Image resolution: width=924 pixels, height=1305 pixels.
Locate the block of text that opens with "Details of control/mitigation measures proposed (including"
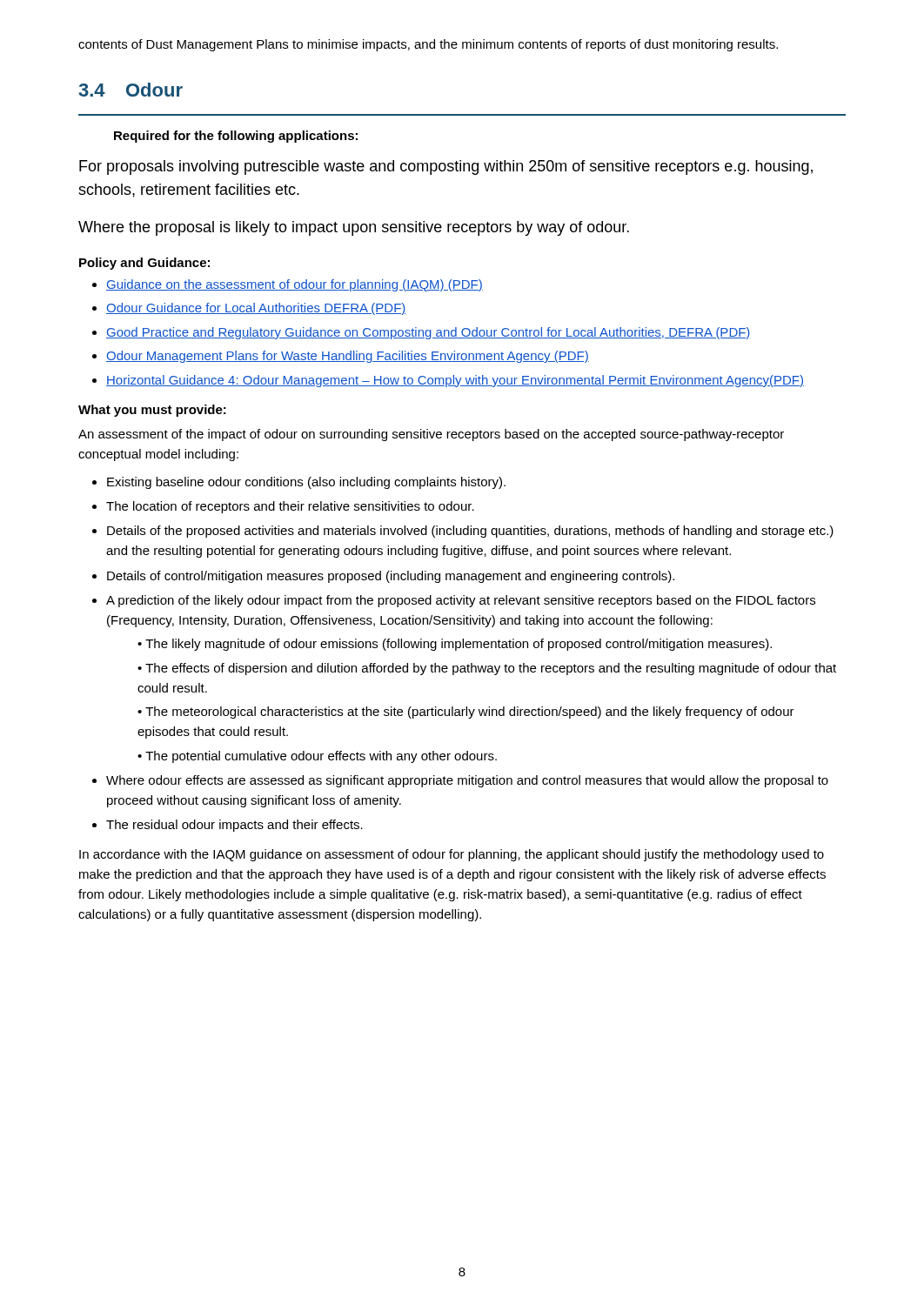(x=391, y=575)
